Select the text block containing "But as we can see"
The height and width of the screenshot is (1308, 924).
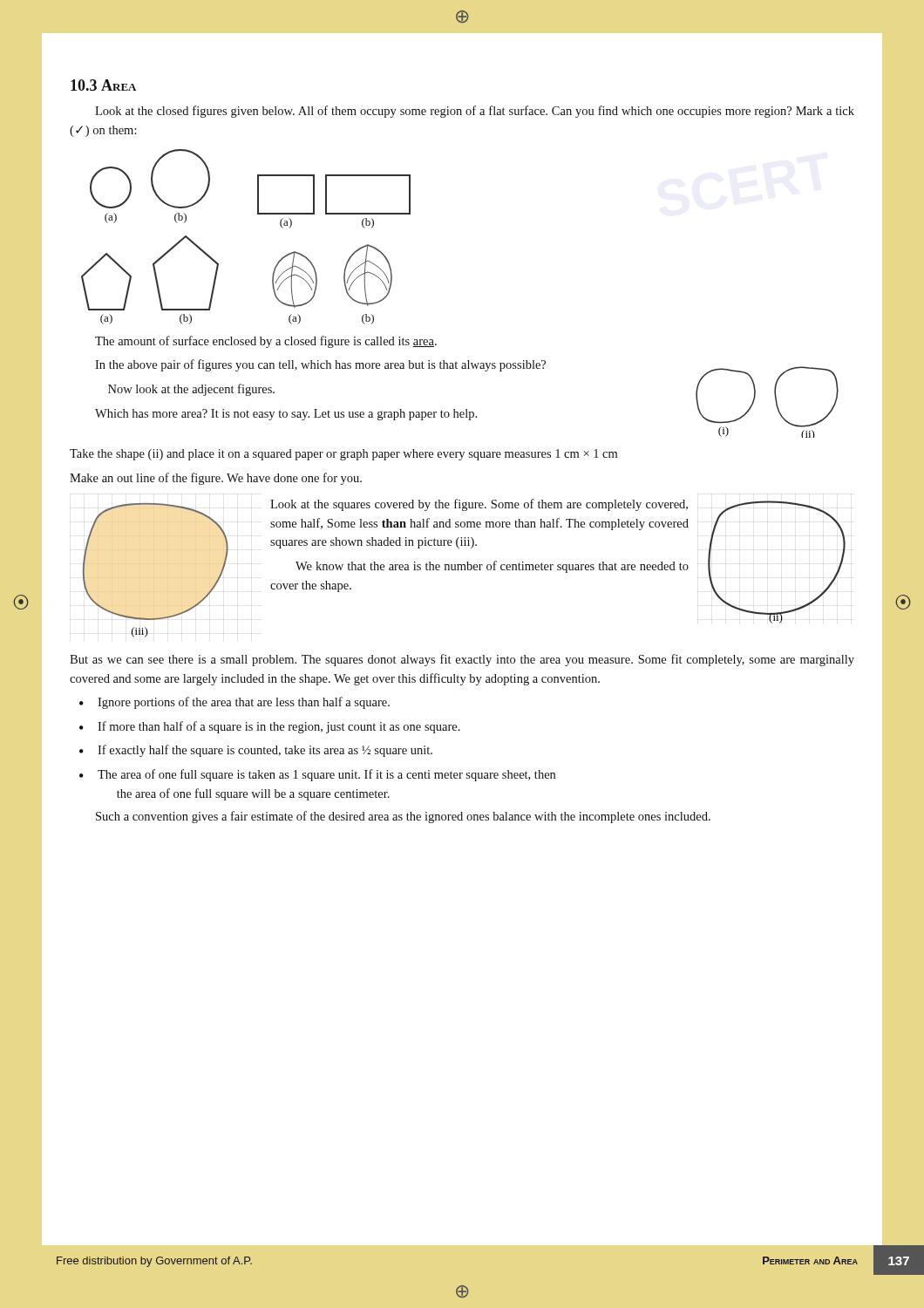tap(462, 669)
